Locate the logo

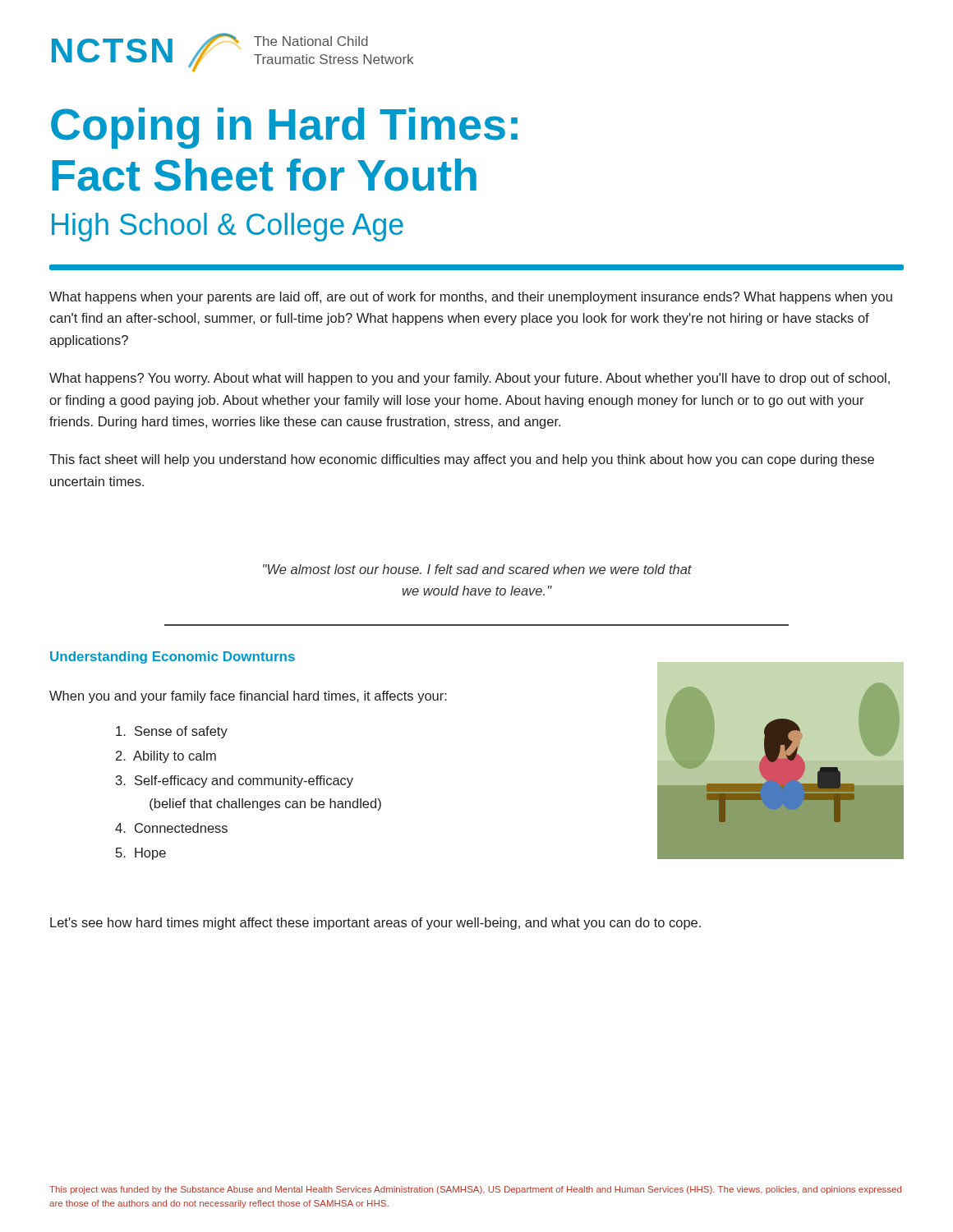pos(476,51)
